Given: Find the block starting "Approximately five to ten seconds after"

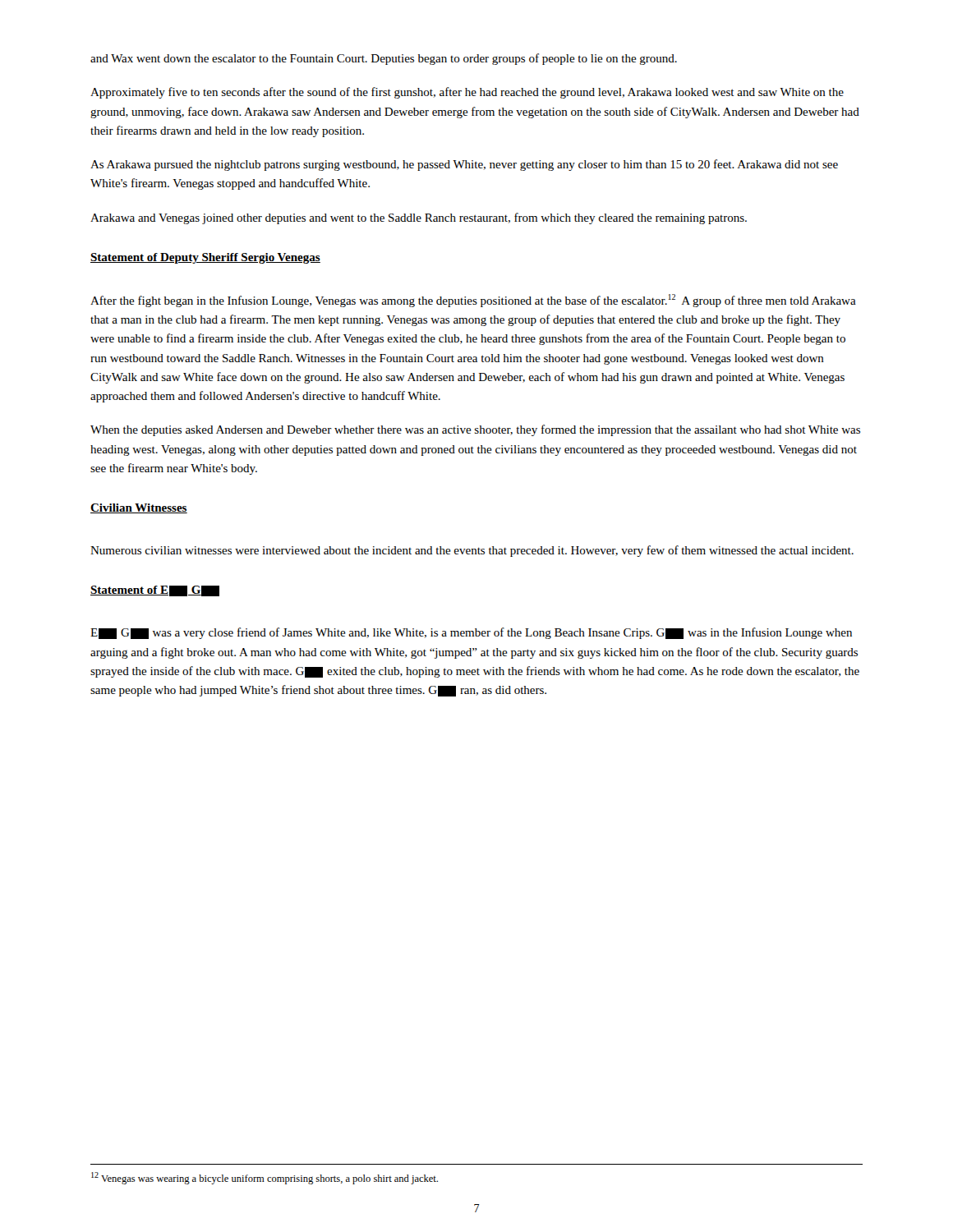Looking at the screenshot, I should pos(475,111).
